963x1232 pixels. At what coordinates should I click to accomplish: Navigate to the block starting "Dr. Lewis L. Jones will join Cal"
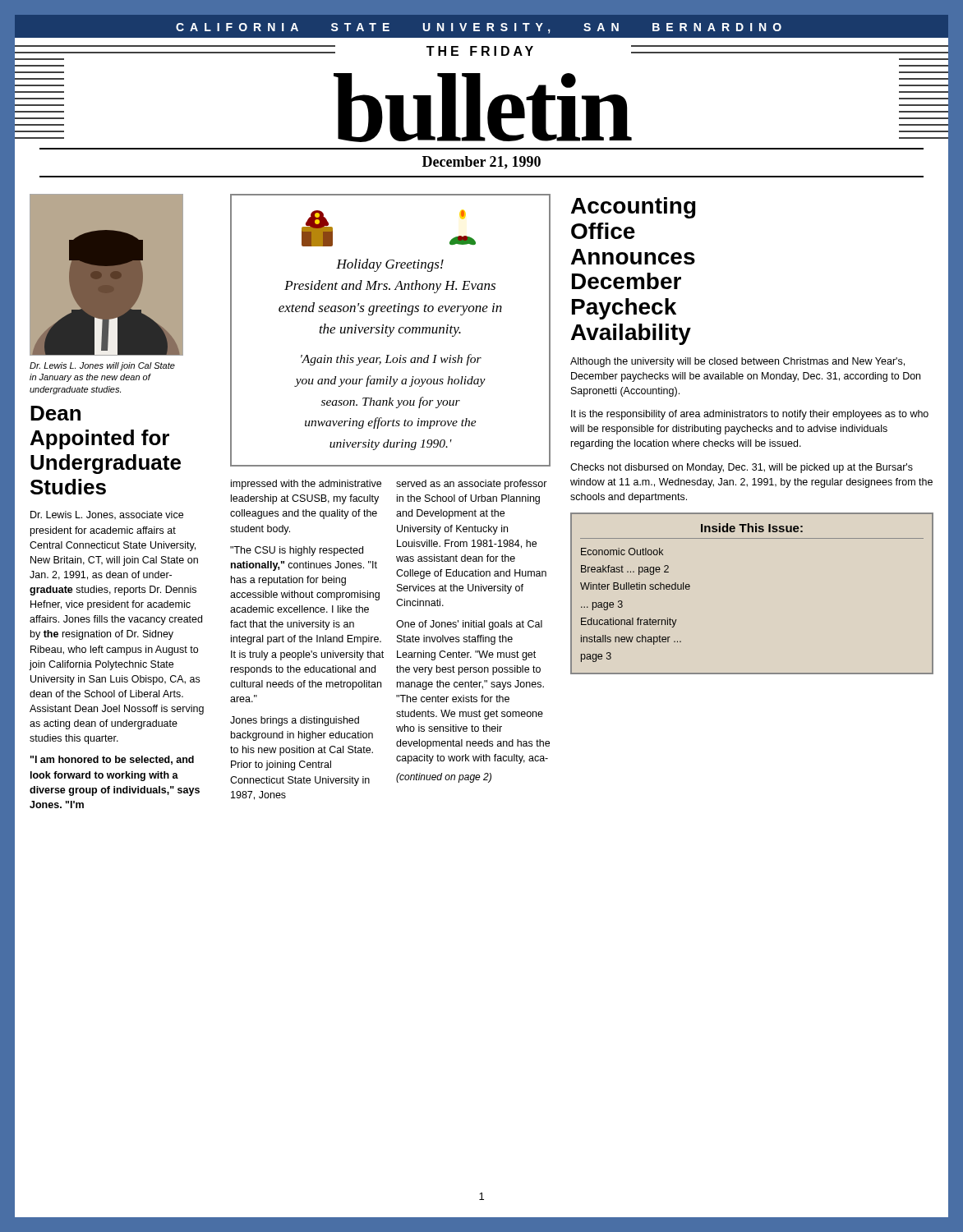(102, 377)
